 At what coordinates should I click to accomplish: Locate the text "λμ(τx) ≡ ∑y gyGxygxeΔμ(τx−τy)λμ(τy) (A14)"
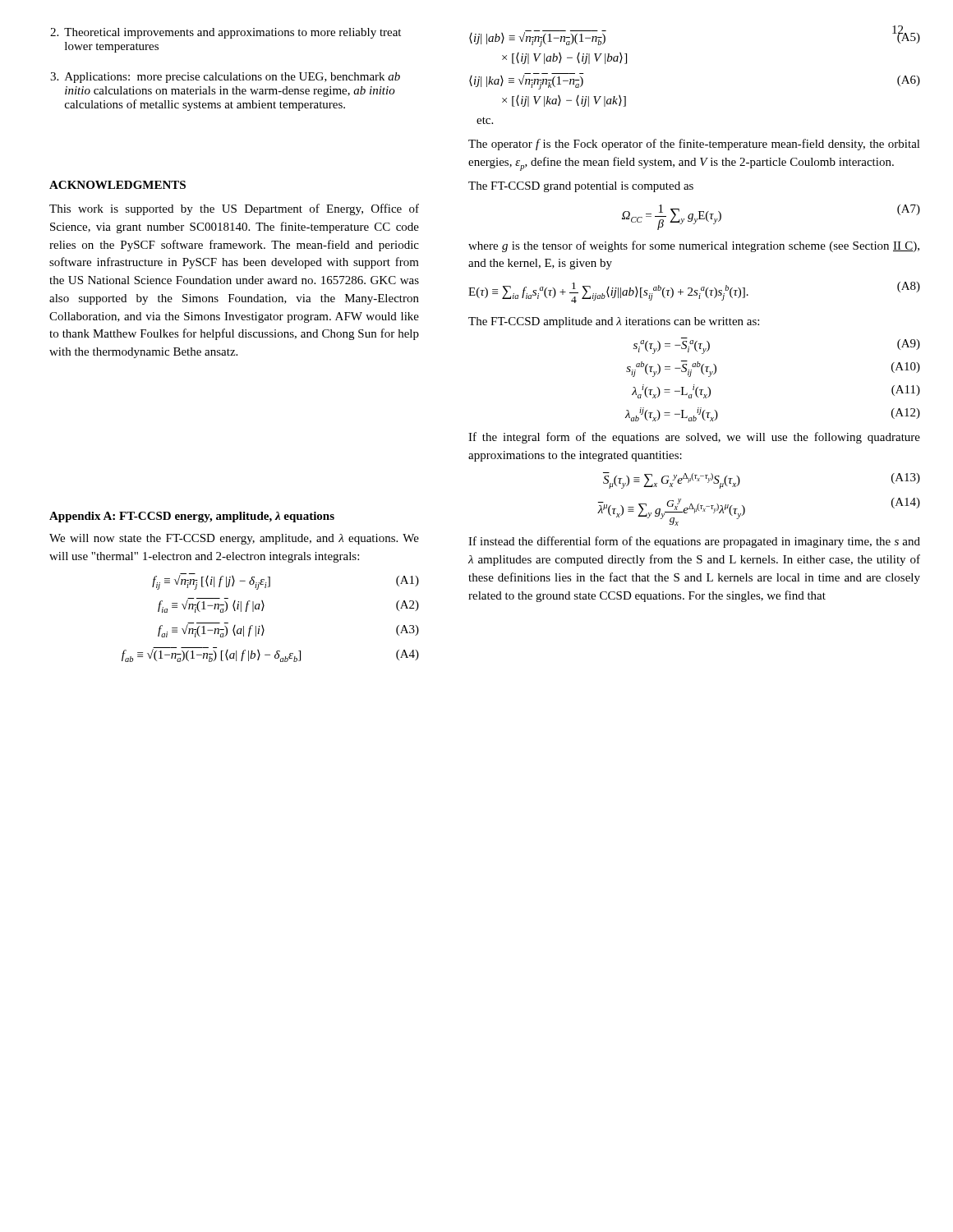(x=694, y=511)
